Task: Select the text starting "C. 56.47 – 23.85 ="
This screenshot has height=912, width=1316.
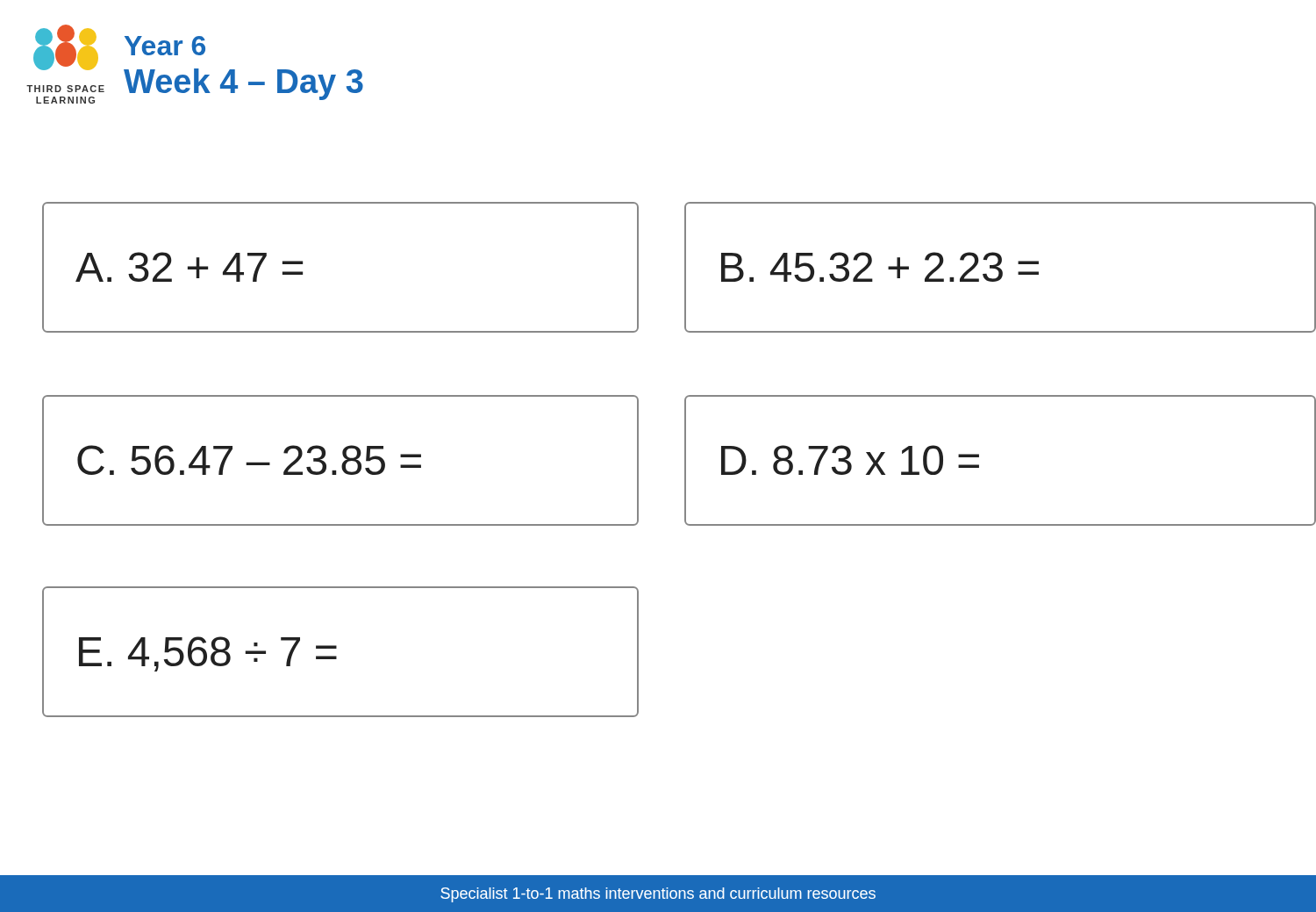Action: (249, 460)
